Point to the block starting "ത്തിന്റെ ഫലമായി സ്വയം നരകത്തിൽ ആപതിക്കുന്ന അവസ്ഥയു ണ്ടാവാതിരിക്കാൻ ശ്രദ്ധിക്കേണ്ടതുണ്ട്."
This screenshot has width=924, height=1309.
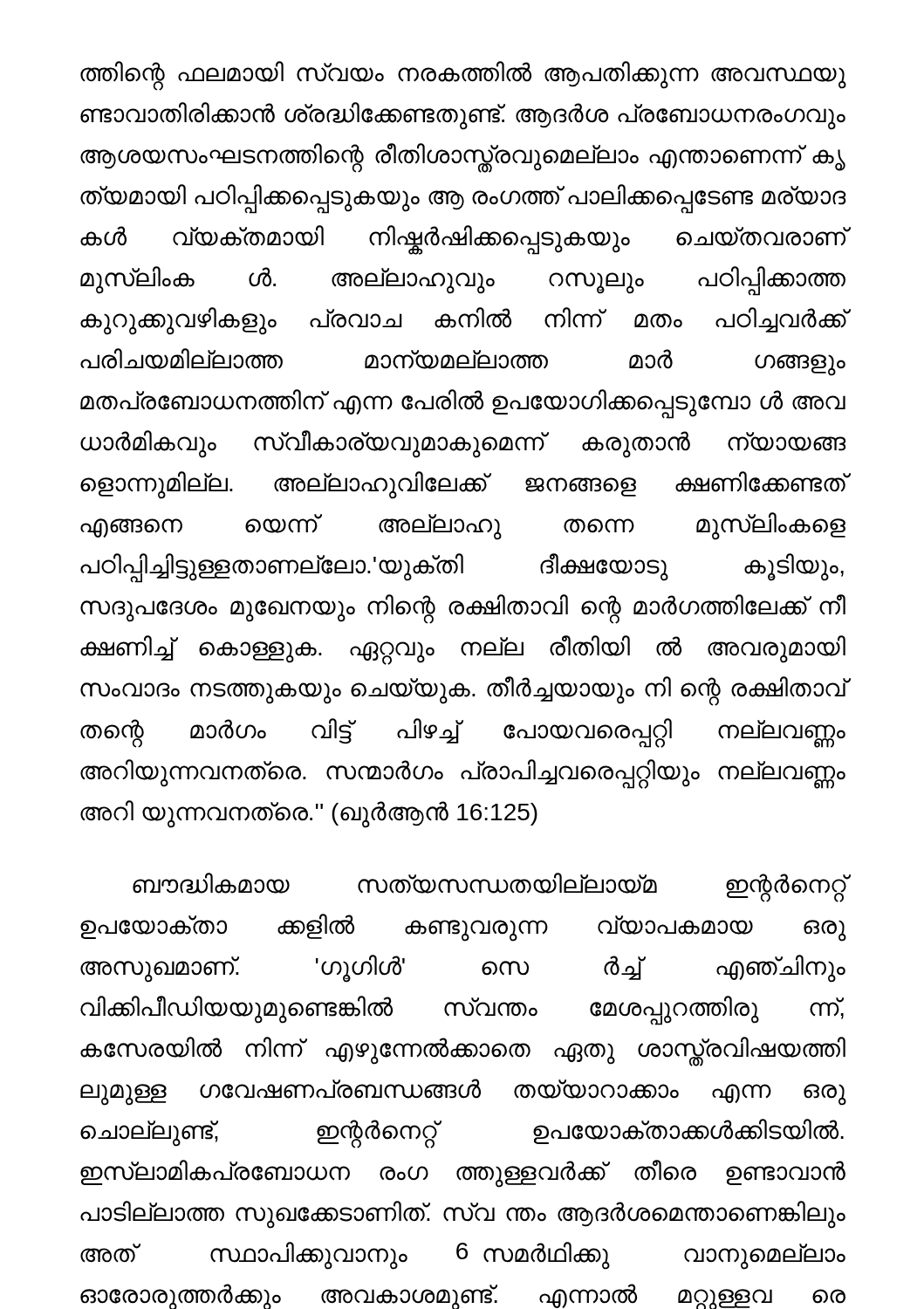[462, 442]
